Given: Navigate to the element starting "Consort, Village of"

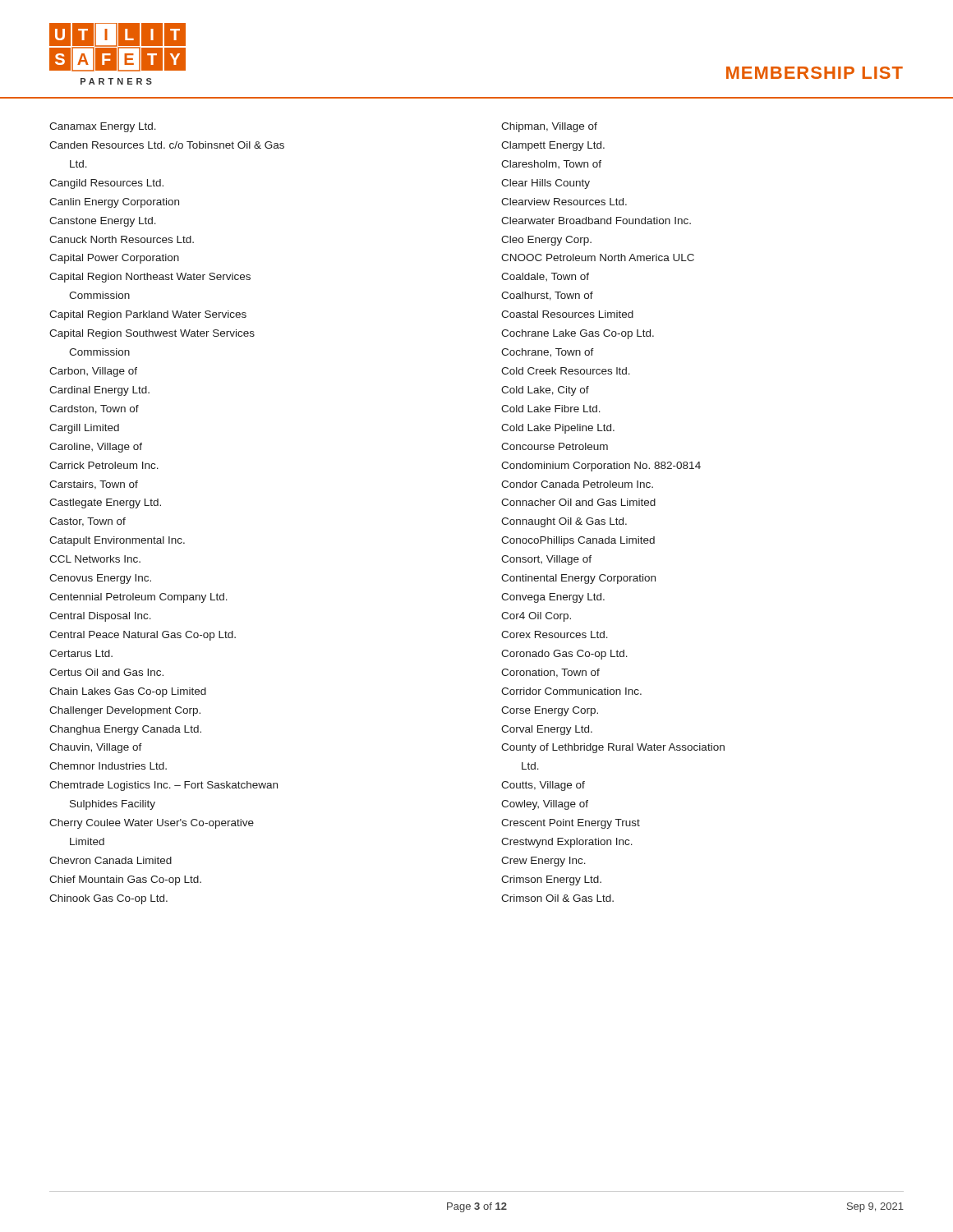Looking at the screenshot, I should (x=546, y=559).
